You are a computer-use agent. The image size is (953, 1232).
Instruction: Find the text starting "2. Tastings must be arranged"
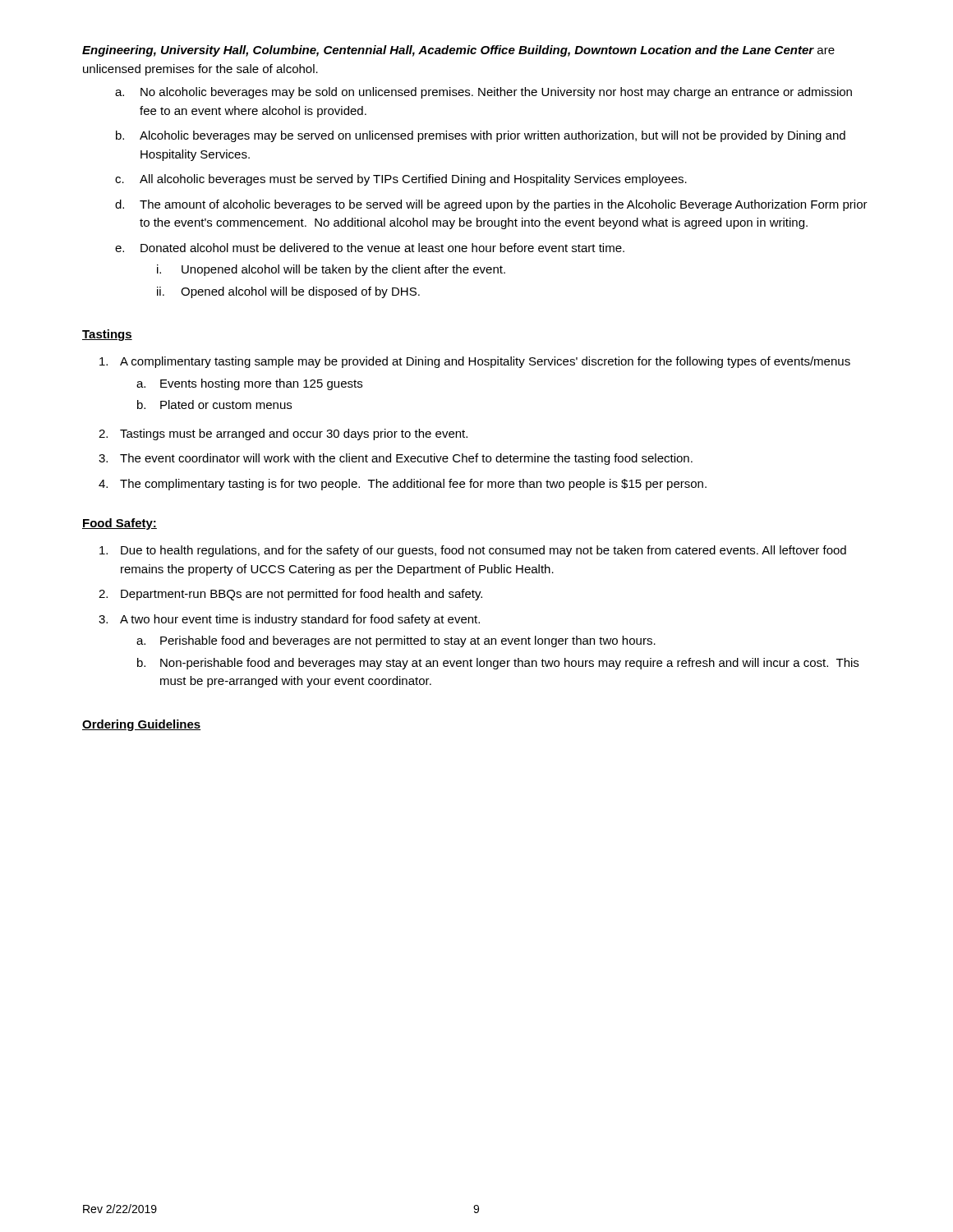coord(283,434)
